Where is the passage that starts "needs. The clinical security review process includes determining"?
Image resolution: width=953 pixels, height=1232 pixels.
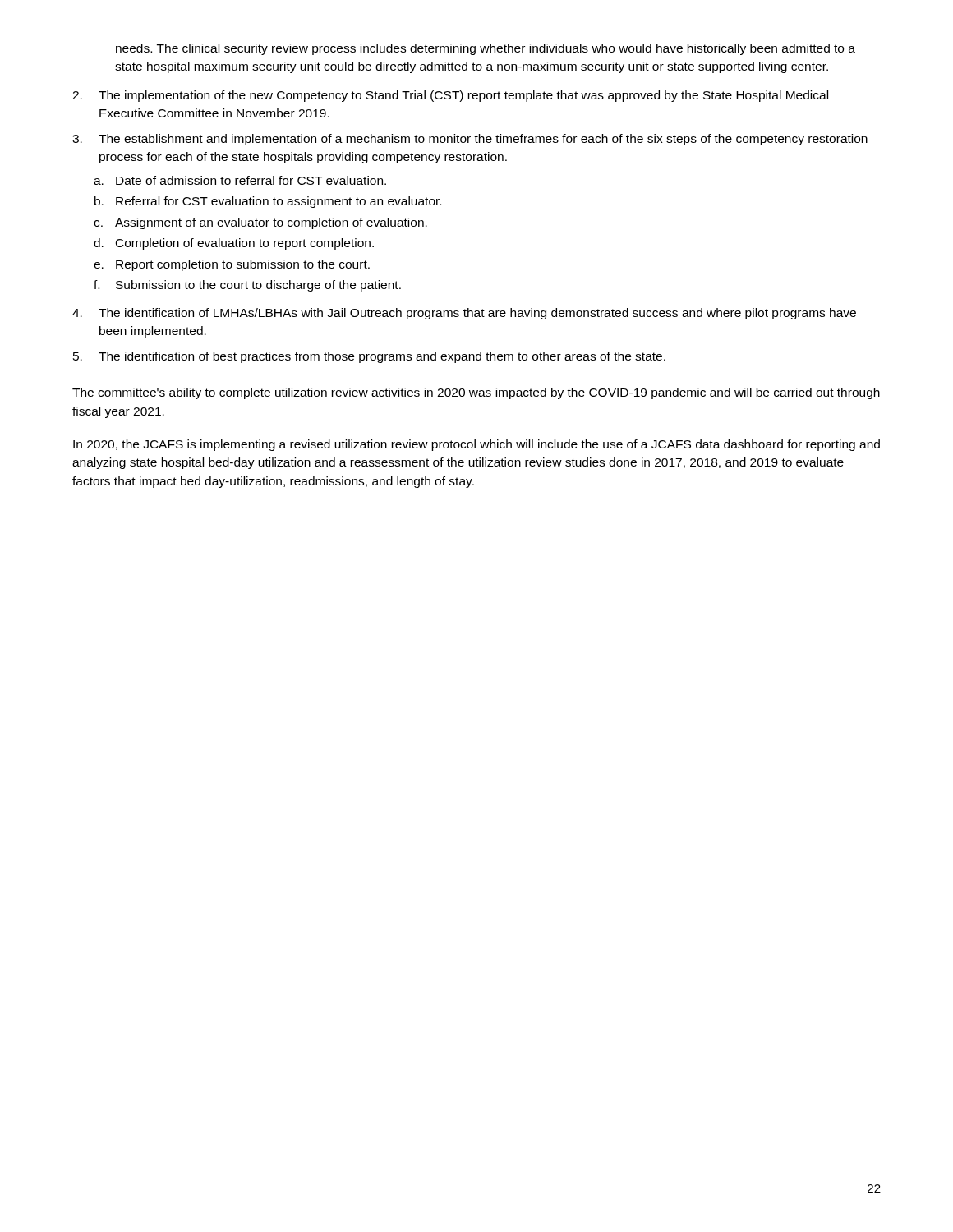tap(485, 57)
